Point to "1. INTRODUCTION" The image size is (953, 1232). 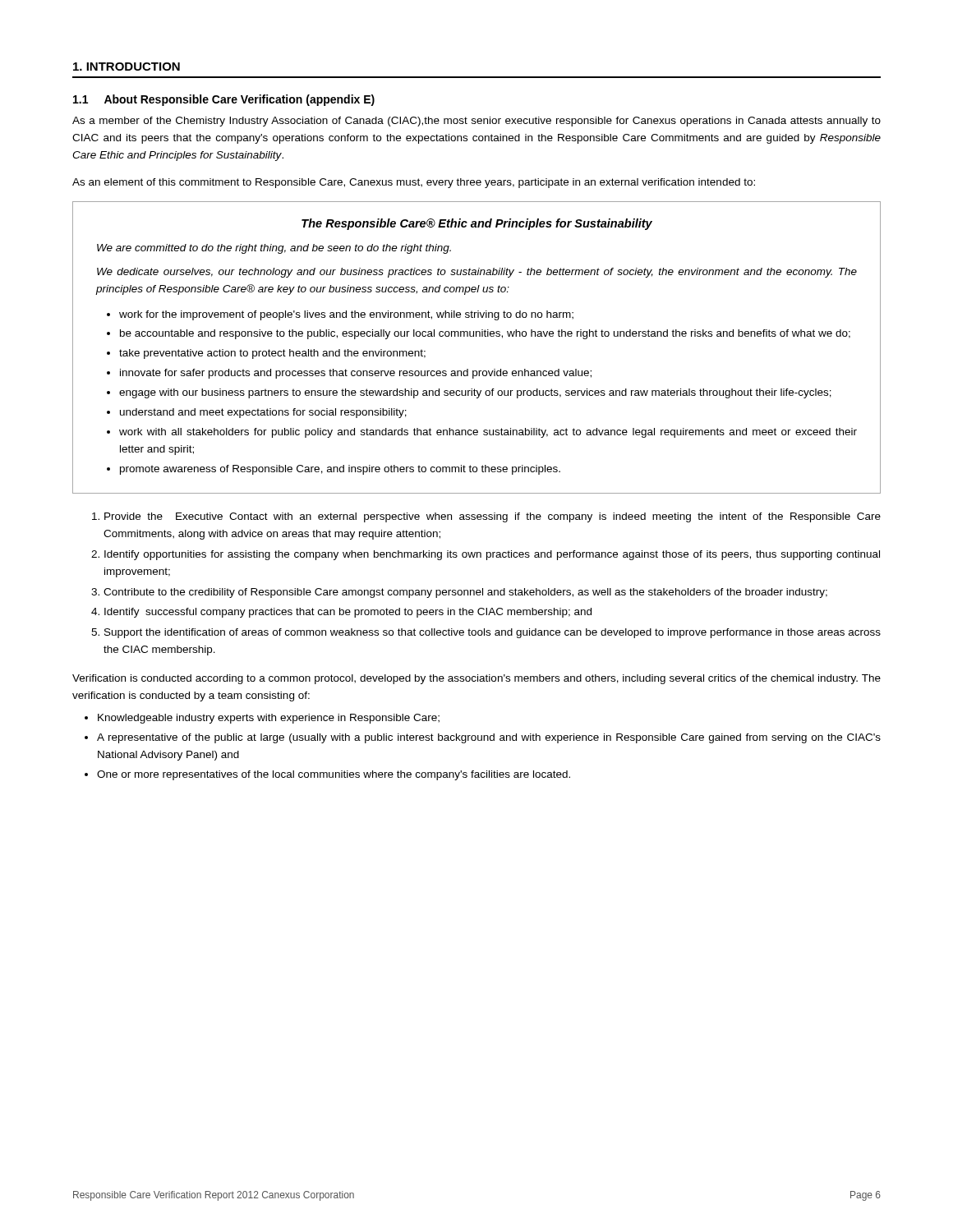tap(476, 69)
